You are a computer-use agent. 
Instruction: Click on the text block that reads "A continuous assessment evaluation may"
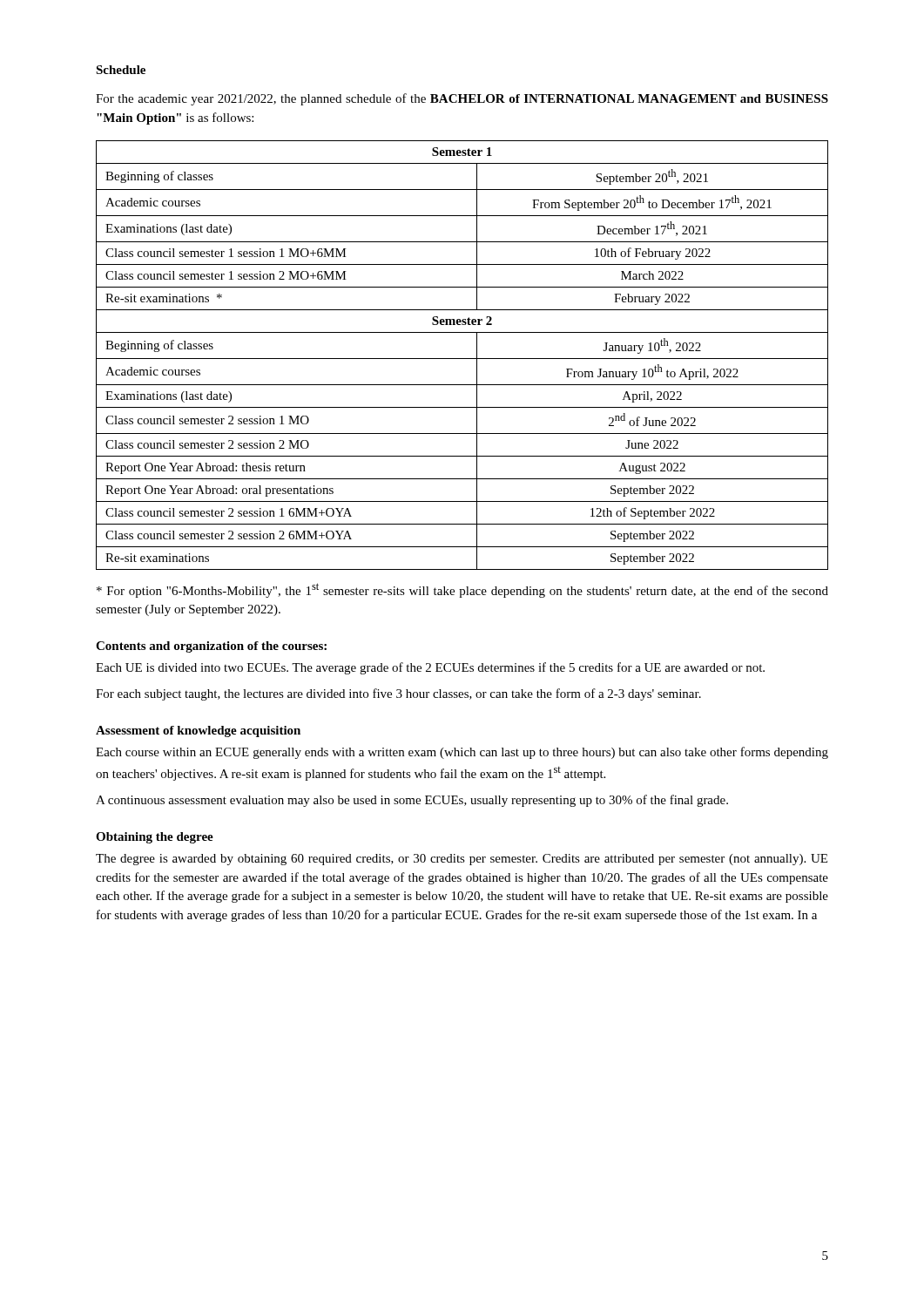412,800
